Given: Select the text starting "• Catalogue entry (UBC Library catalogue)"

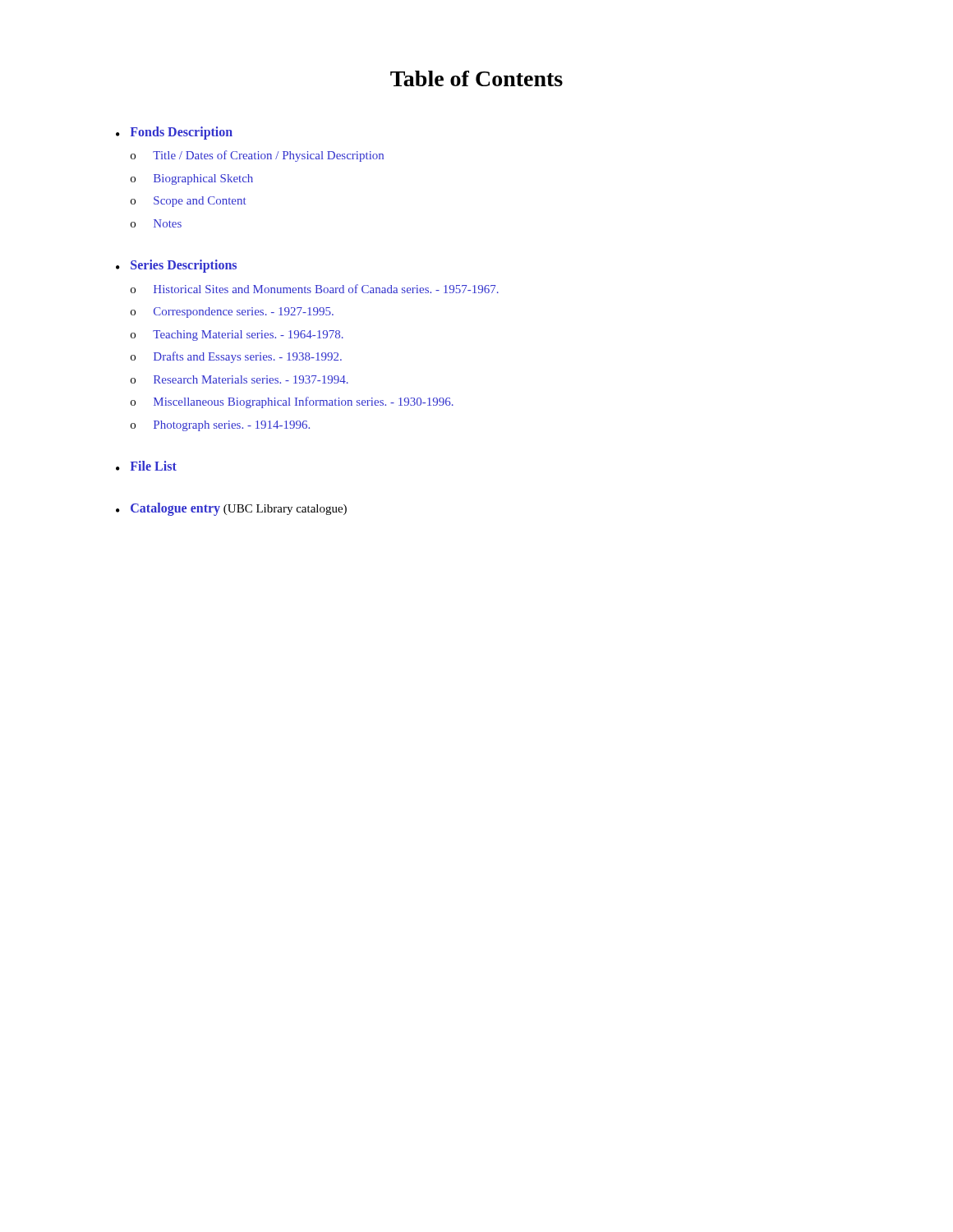Looking at the screenshot, I should coord(231,511).
